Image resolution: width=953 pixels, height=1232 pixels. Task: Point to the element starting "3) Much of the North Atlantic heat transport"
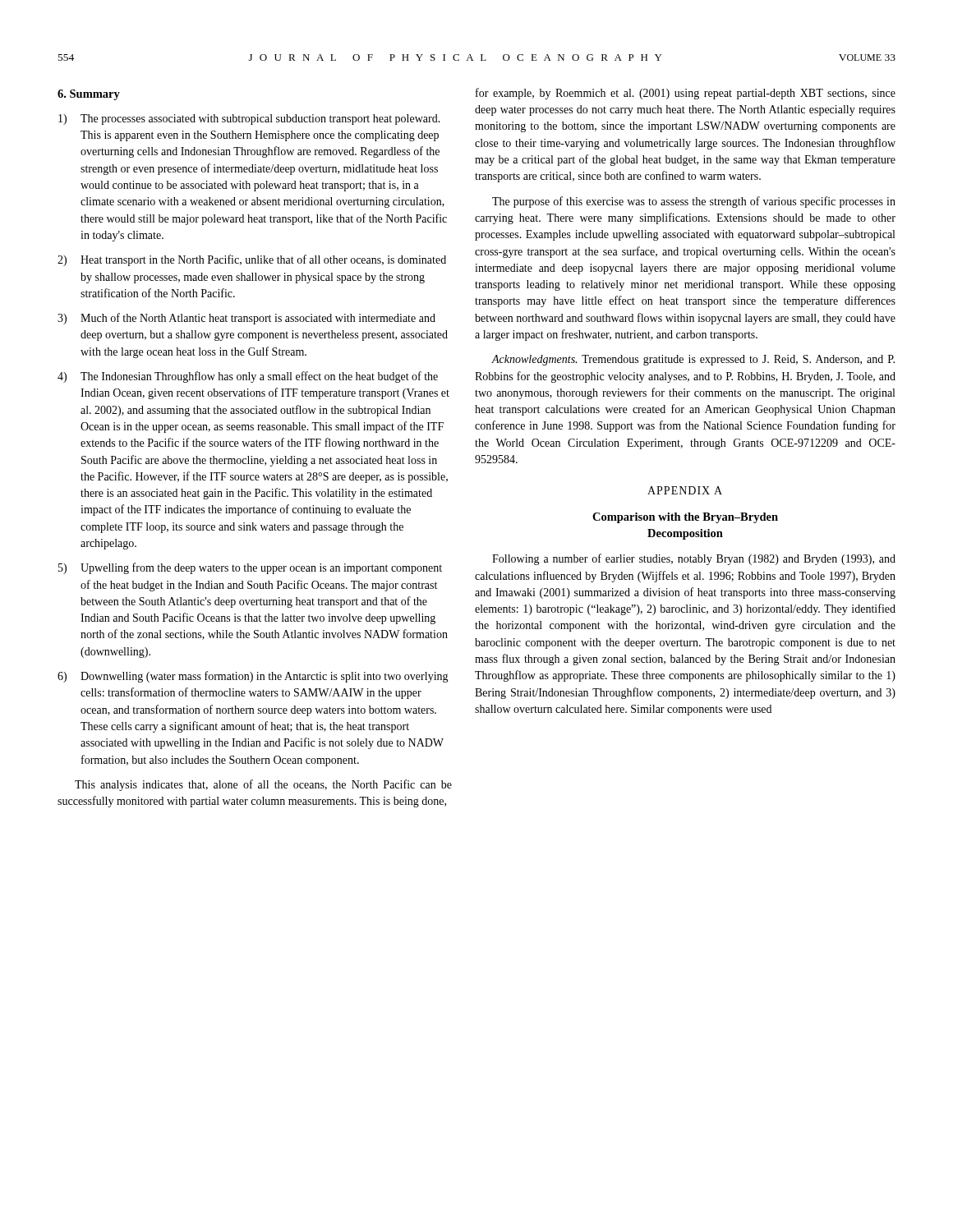point(255,336)
